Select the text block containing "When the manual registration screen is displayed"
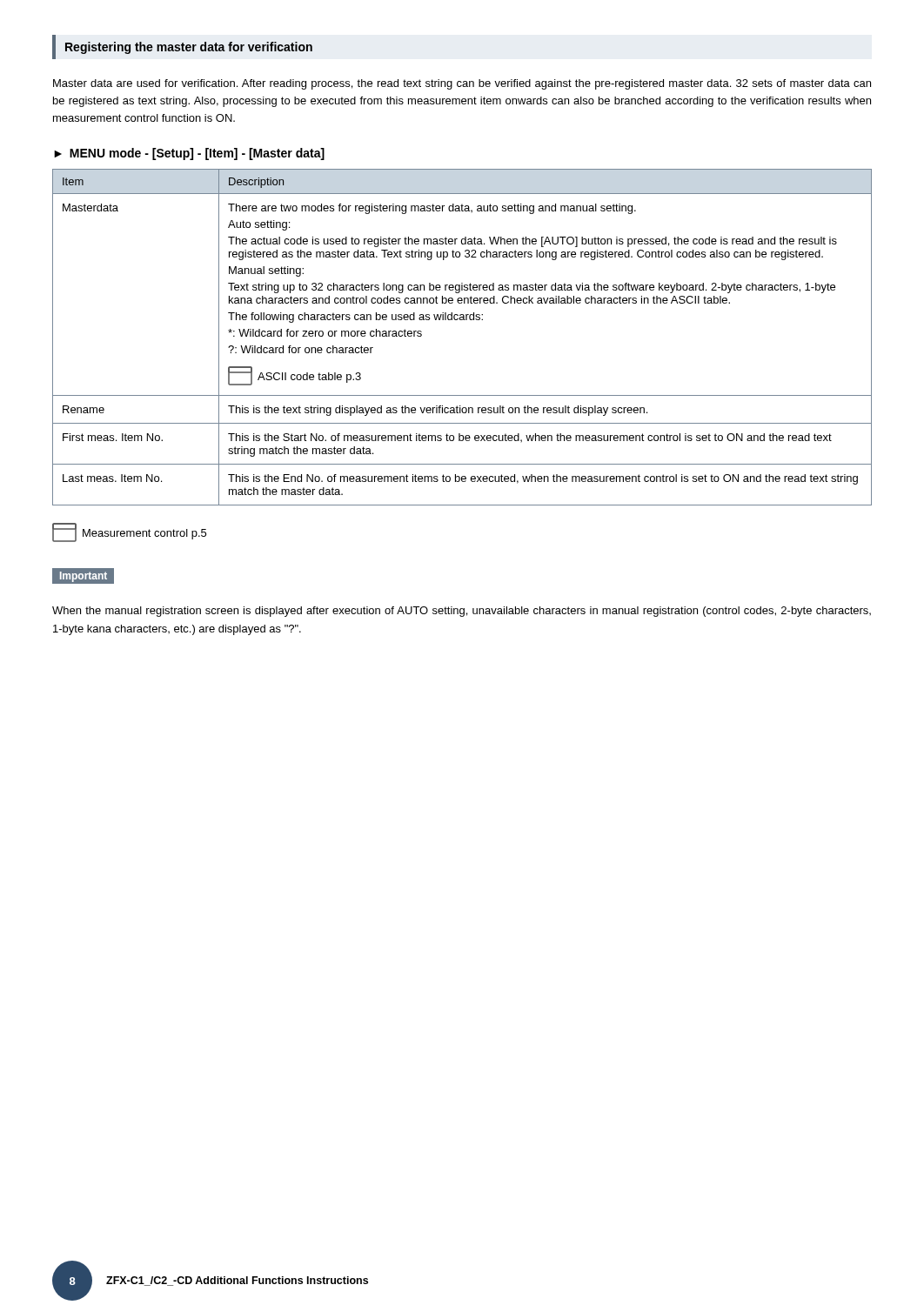The width and height of the screenshot is (924, 1305). click(462, 620)
